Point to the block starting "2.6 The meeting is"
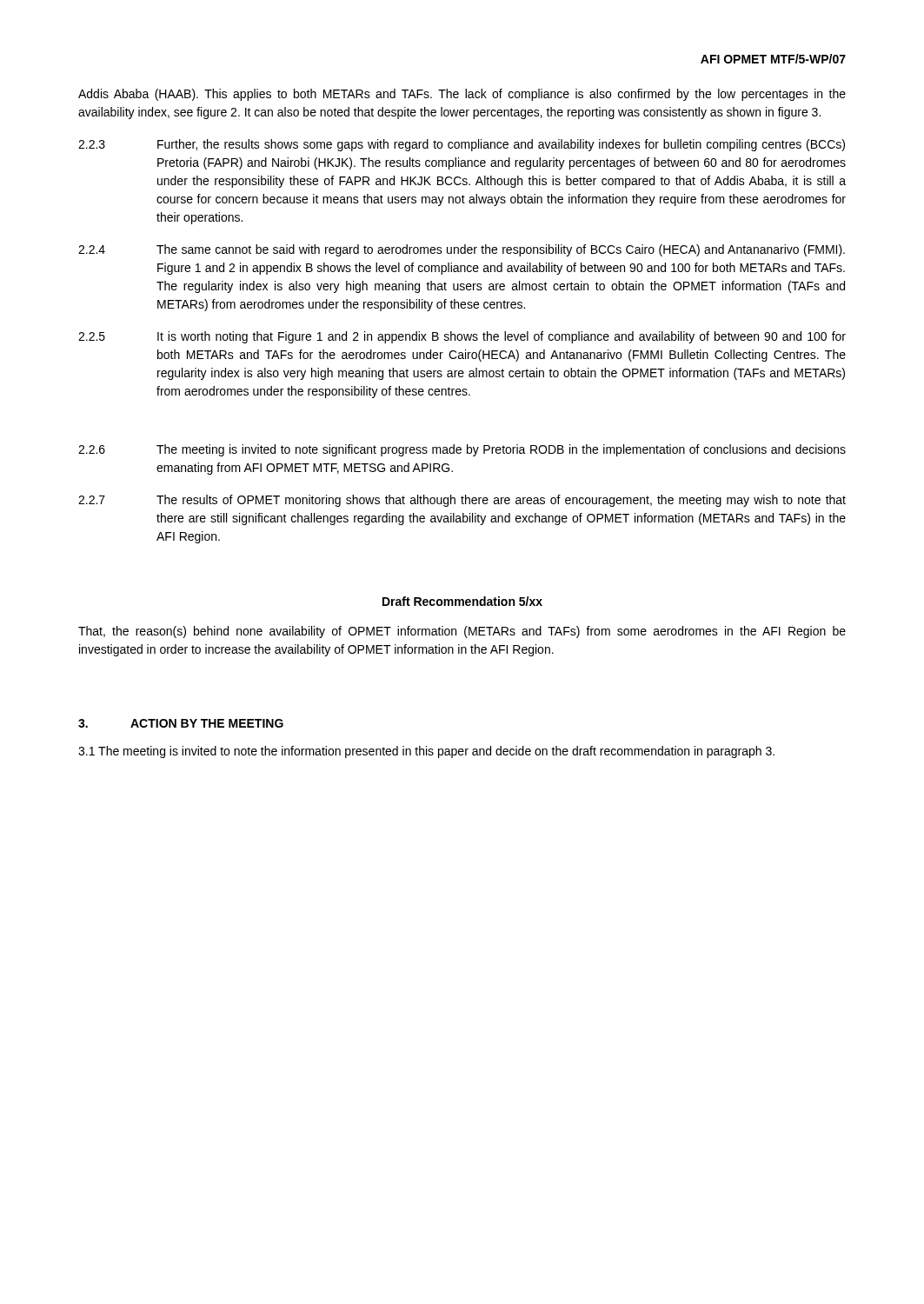Viewport: 924px width, 1304px height. coord(462,459)
